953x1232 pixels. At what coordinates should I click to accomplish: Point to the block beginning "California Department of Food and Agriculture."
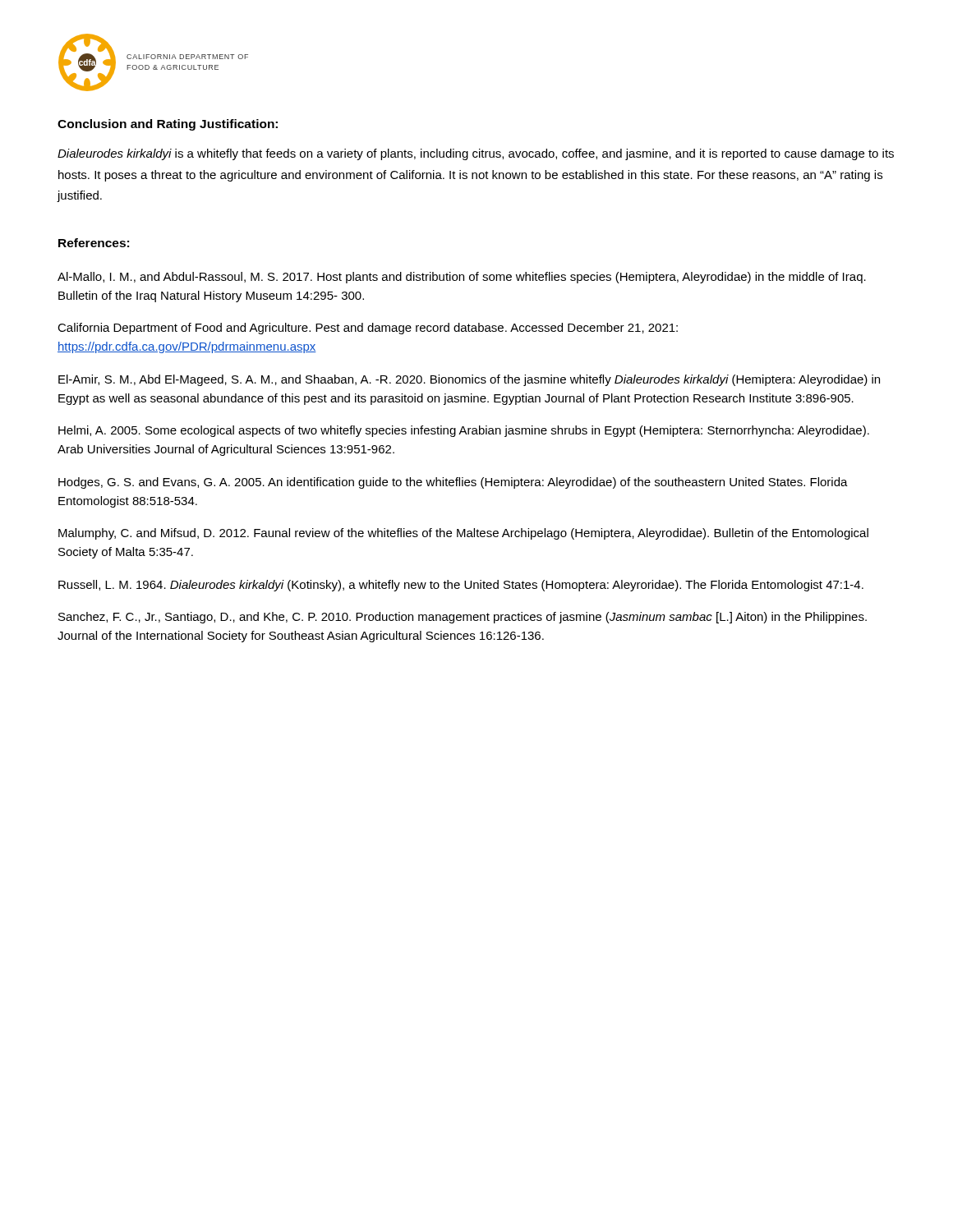368,337
